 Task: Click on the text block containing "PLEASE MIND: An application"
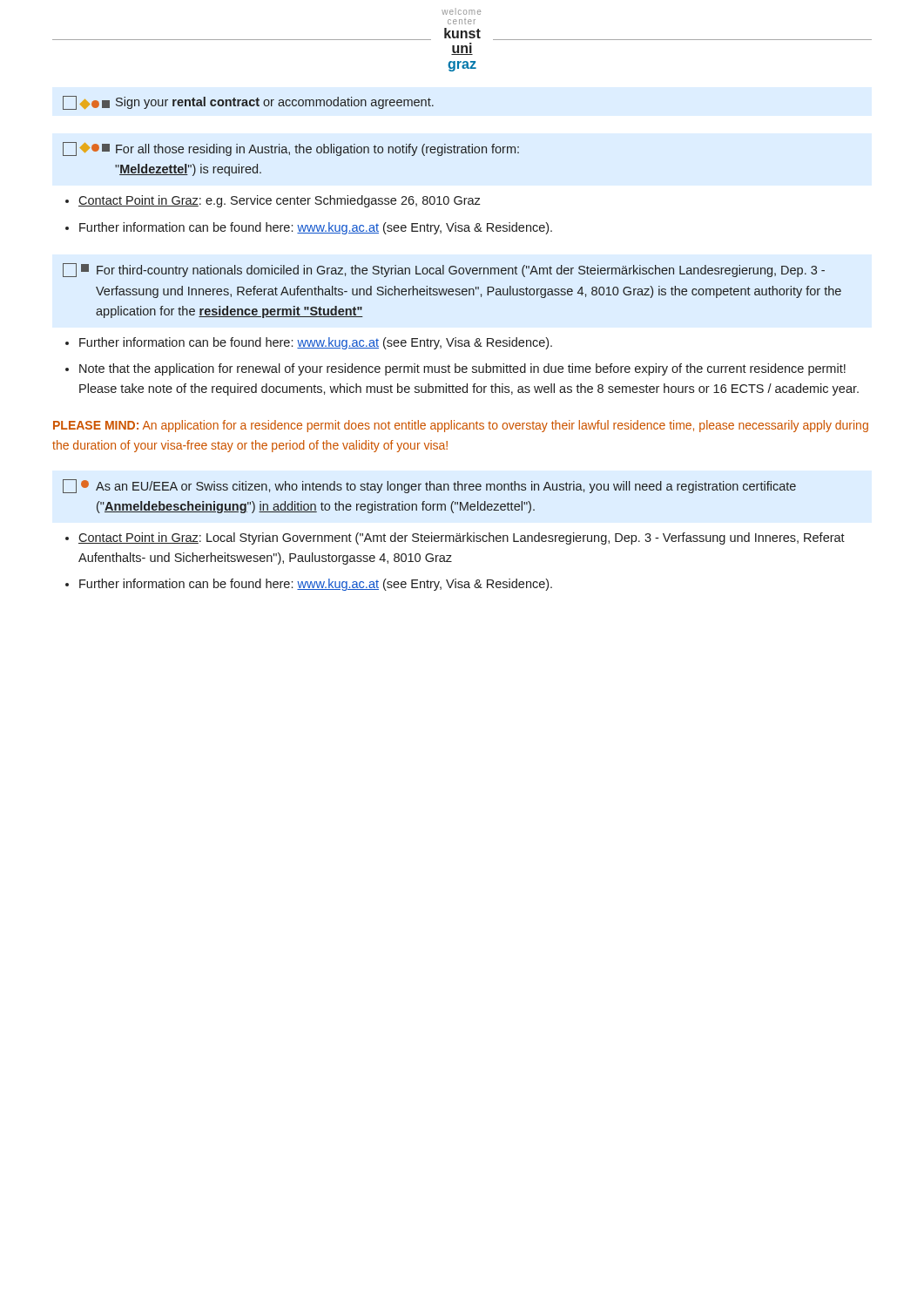(x=461, y=435)
